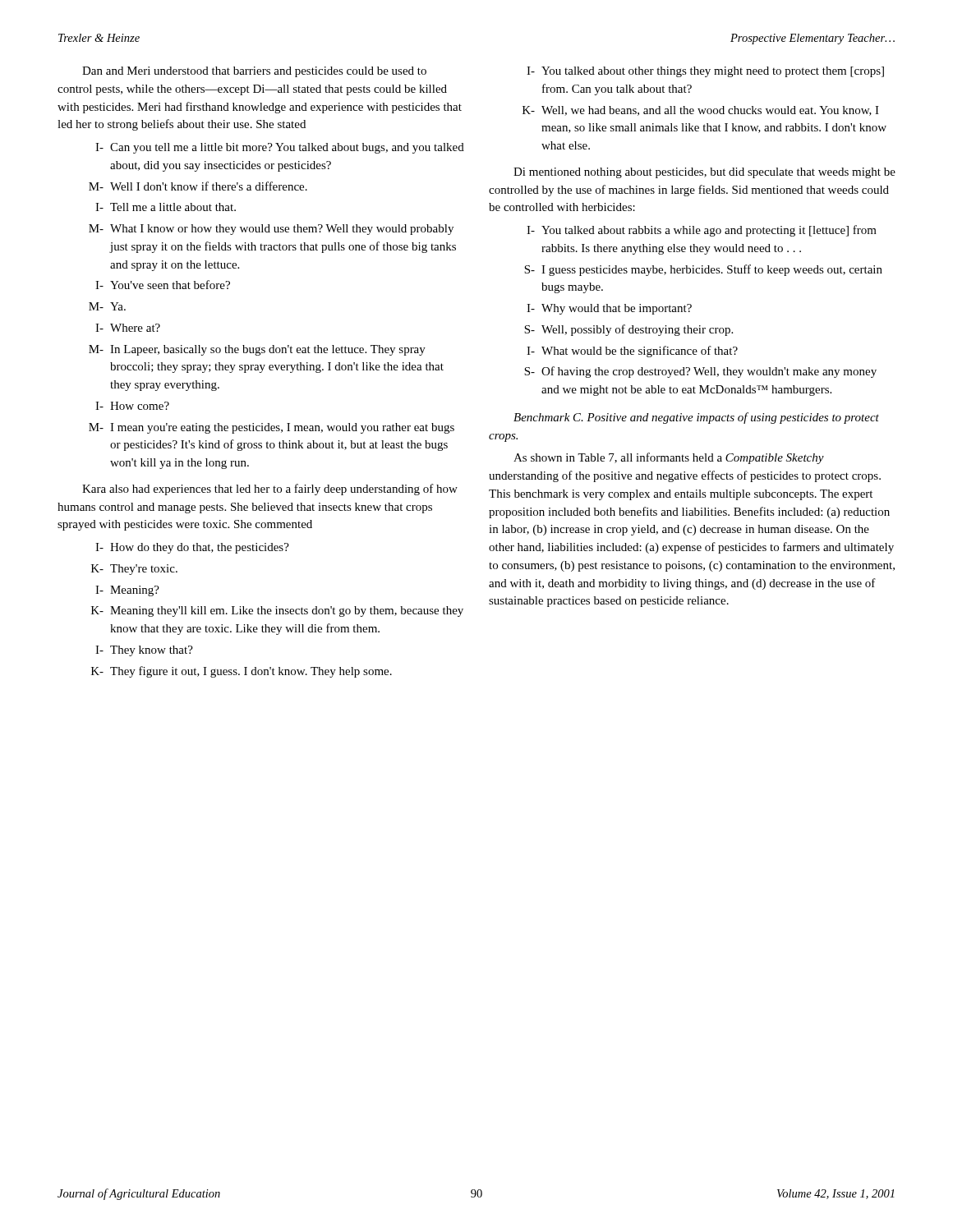Screen dimensions: 1232x953
Task: Locate the block starting "K- They figure it out, I guess."
Action: click(x=269, y=671)
